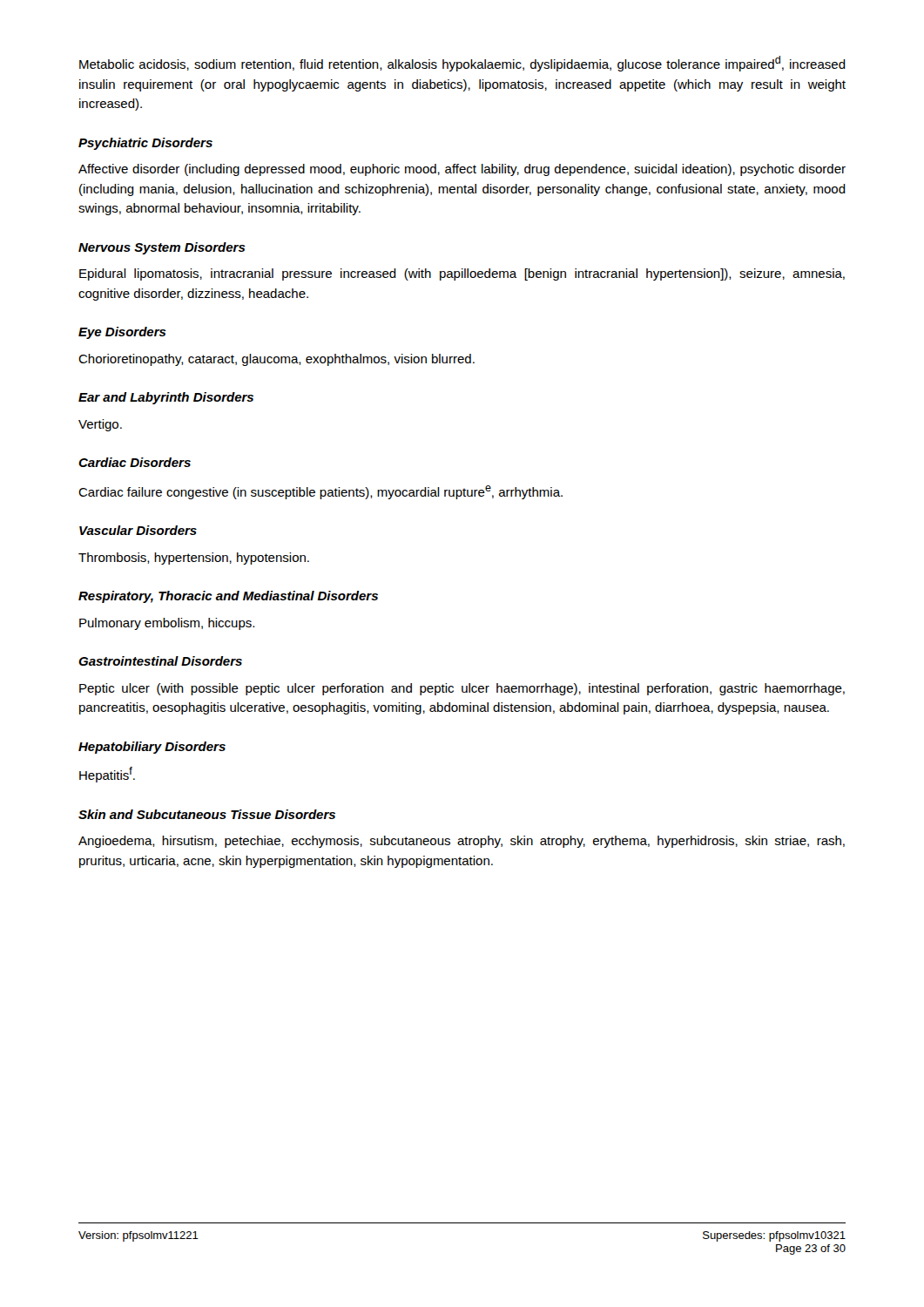924x1307 pixels.
Task: Click on the section header that says "Cardiac Disorders"
Action: pos(135,462)
